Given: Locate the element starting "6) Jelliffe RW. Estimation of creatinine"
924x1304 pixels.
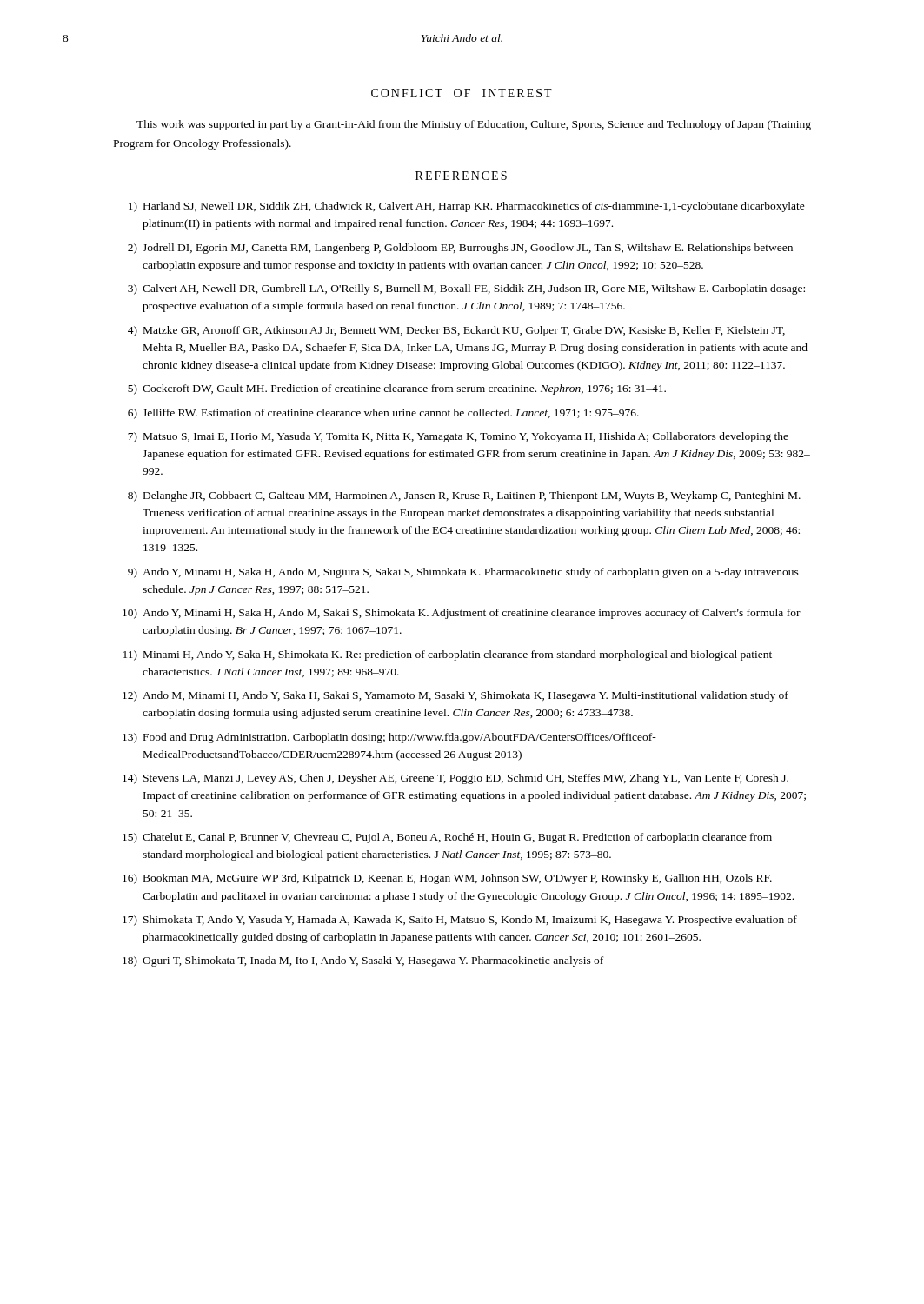Looking at the screenshot, I should (x=462, y=413).
